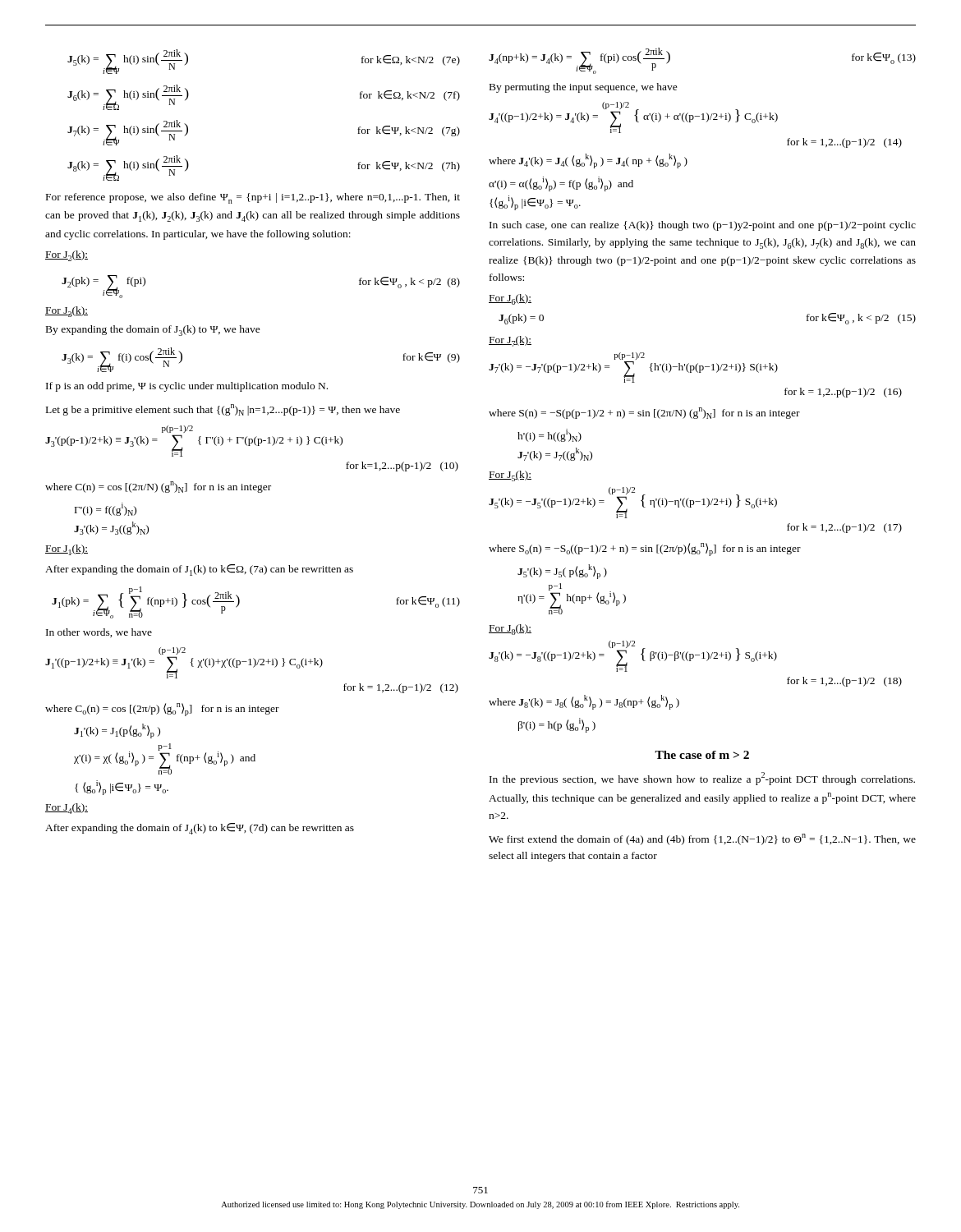961x1232 pixels.
Task: Click on the text block starting "In such case, one can"
Action: (702, 251)
